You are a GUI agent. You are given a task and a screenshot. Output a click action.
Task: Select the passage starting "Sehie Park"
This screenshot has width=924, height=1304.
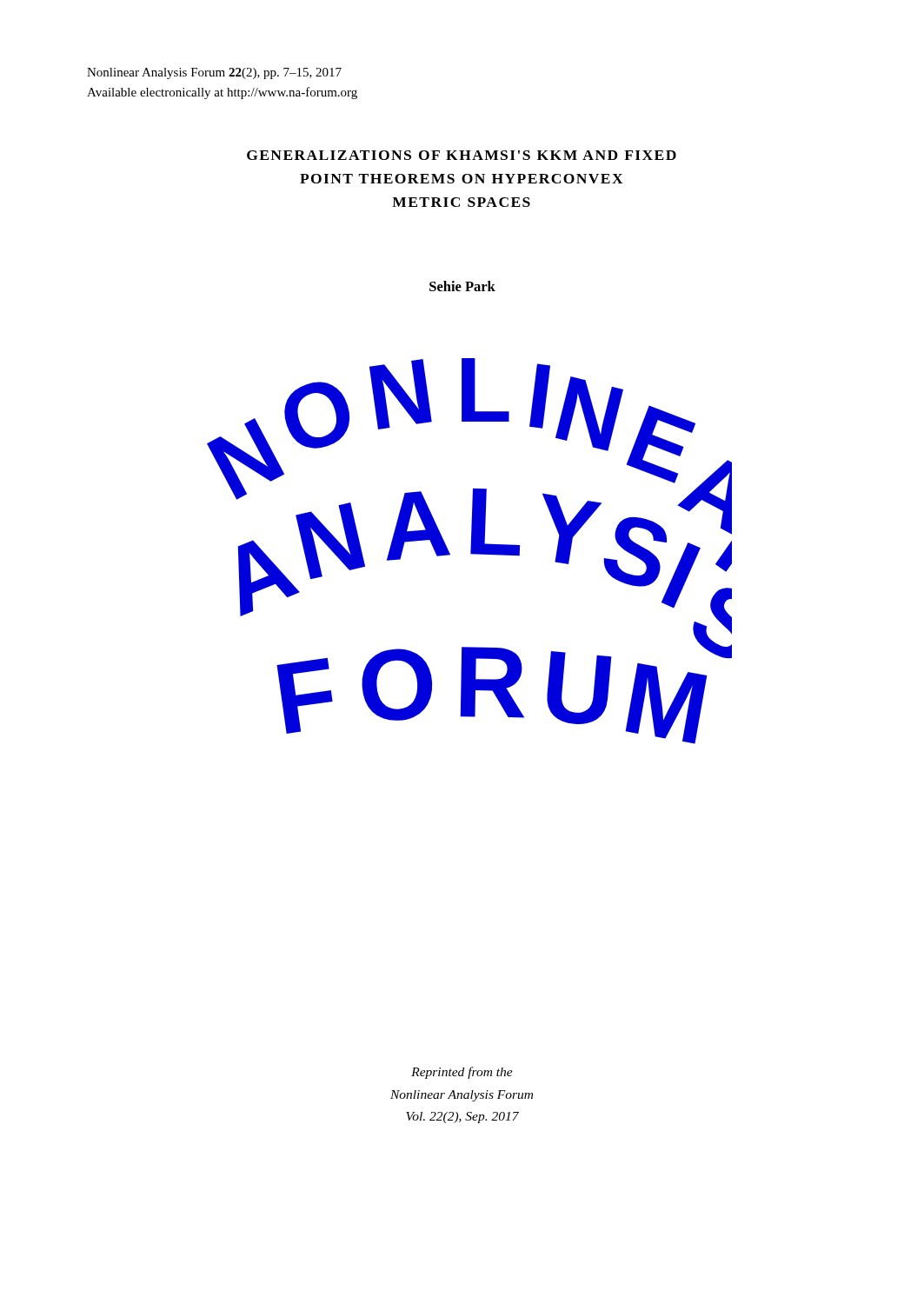click(462, 286)
